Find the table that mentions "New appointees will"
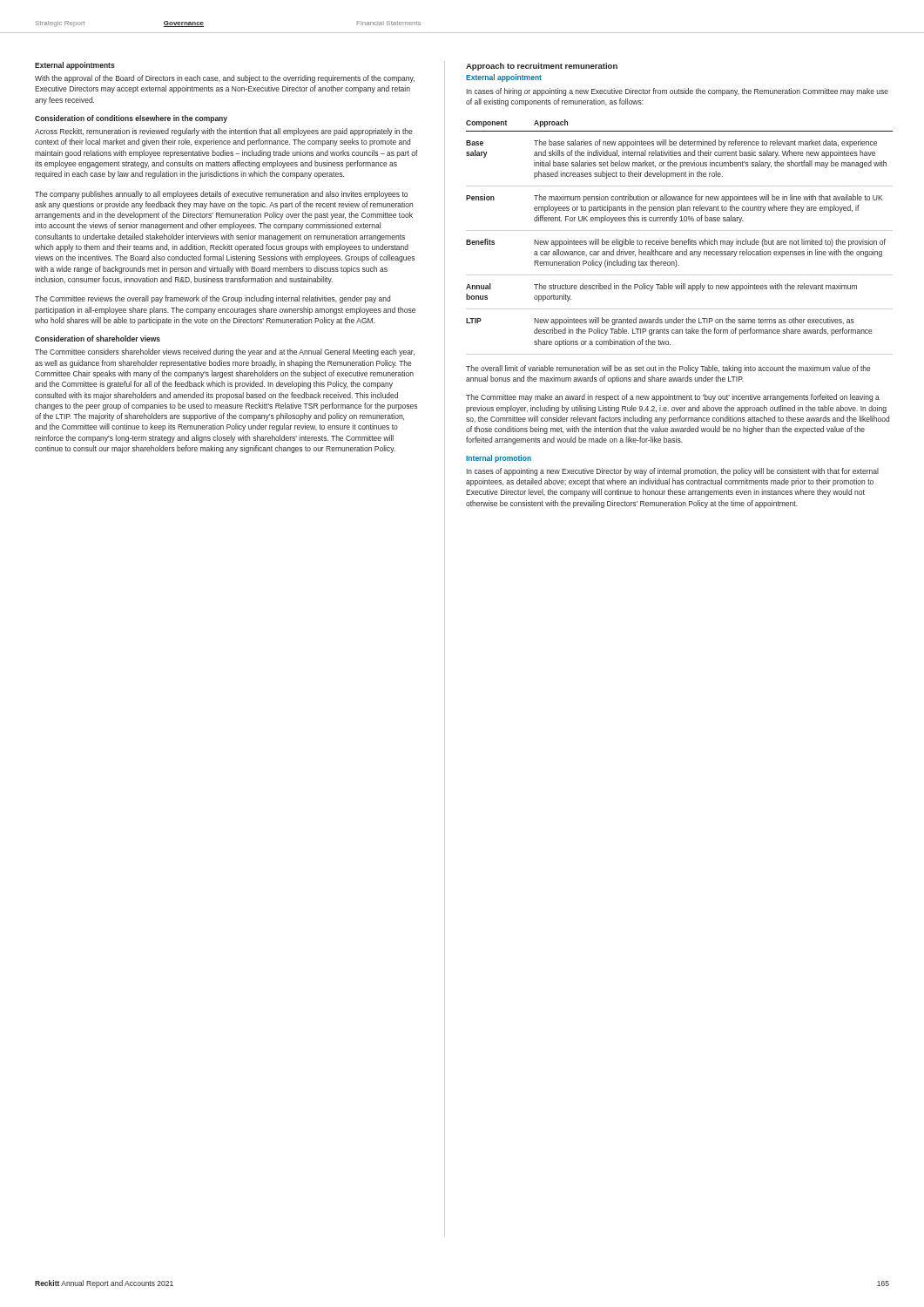Image resolution: width=924 pixels, height=1307 pixels. click(679, 235)
